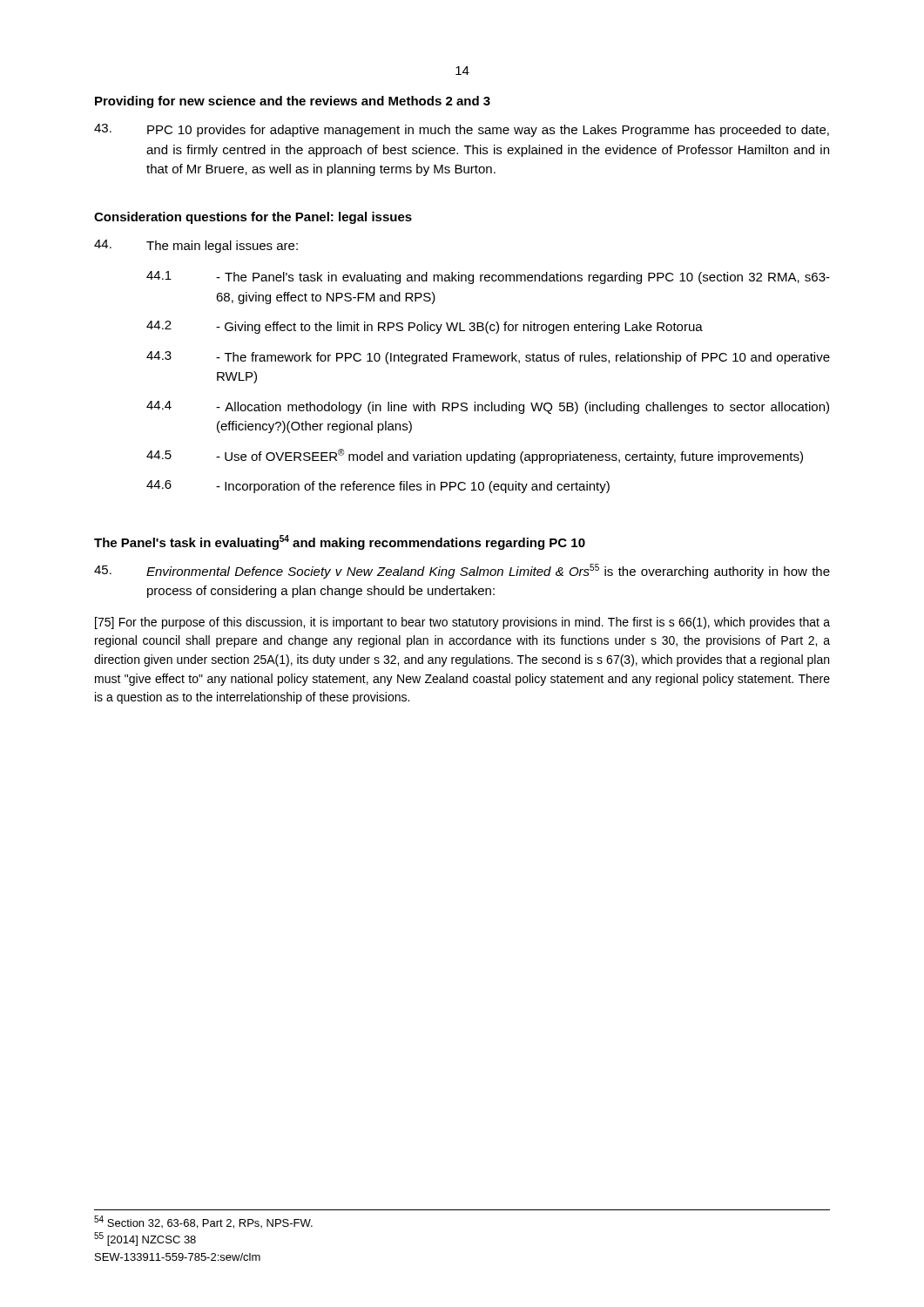Select the element starting "Environmental Defence Society v New Zealand King Salmon"
Screen dimensions: 1307x924
coord(462,581)
